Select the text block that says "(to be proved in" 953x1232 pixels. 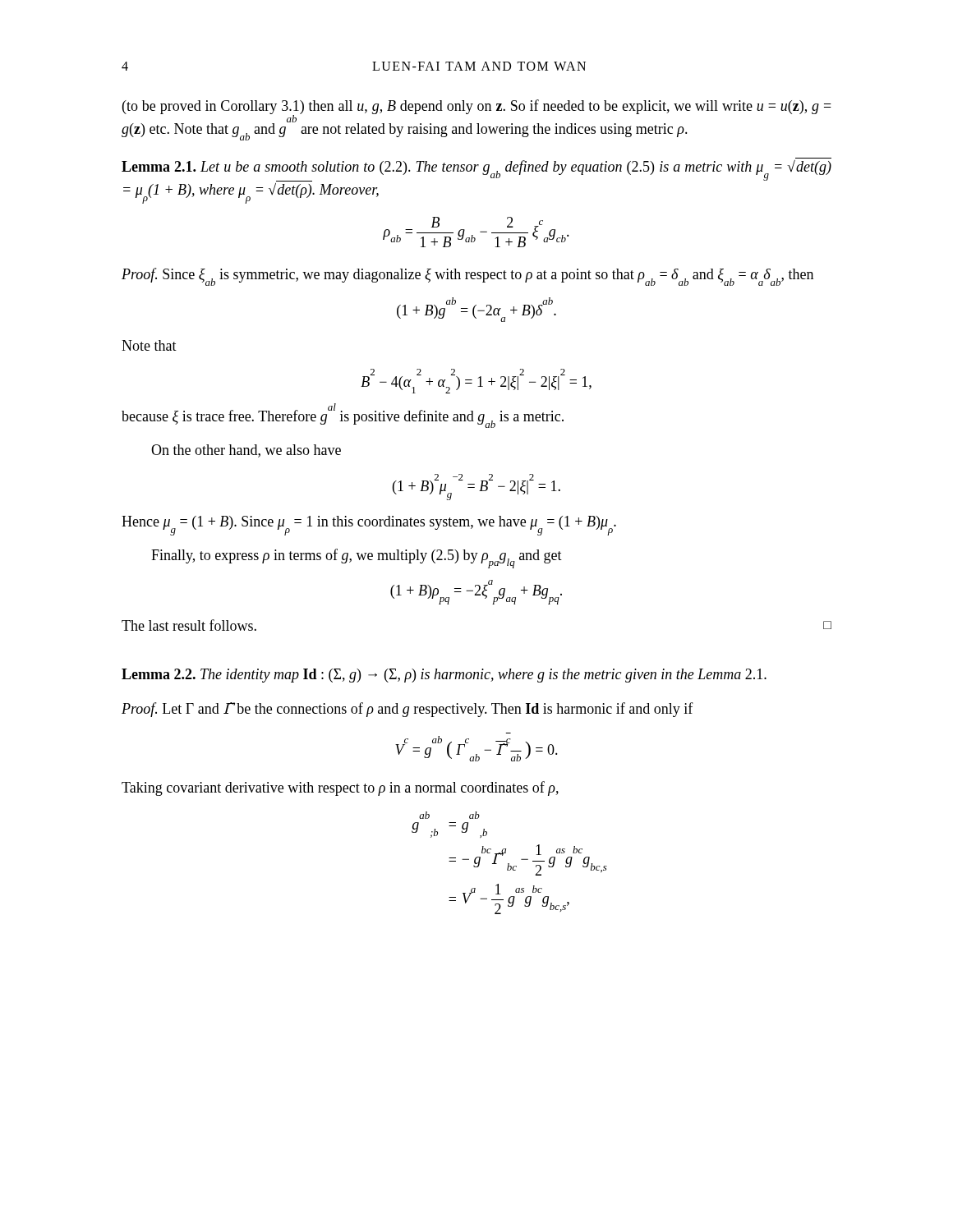click(476, 118)
